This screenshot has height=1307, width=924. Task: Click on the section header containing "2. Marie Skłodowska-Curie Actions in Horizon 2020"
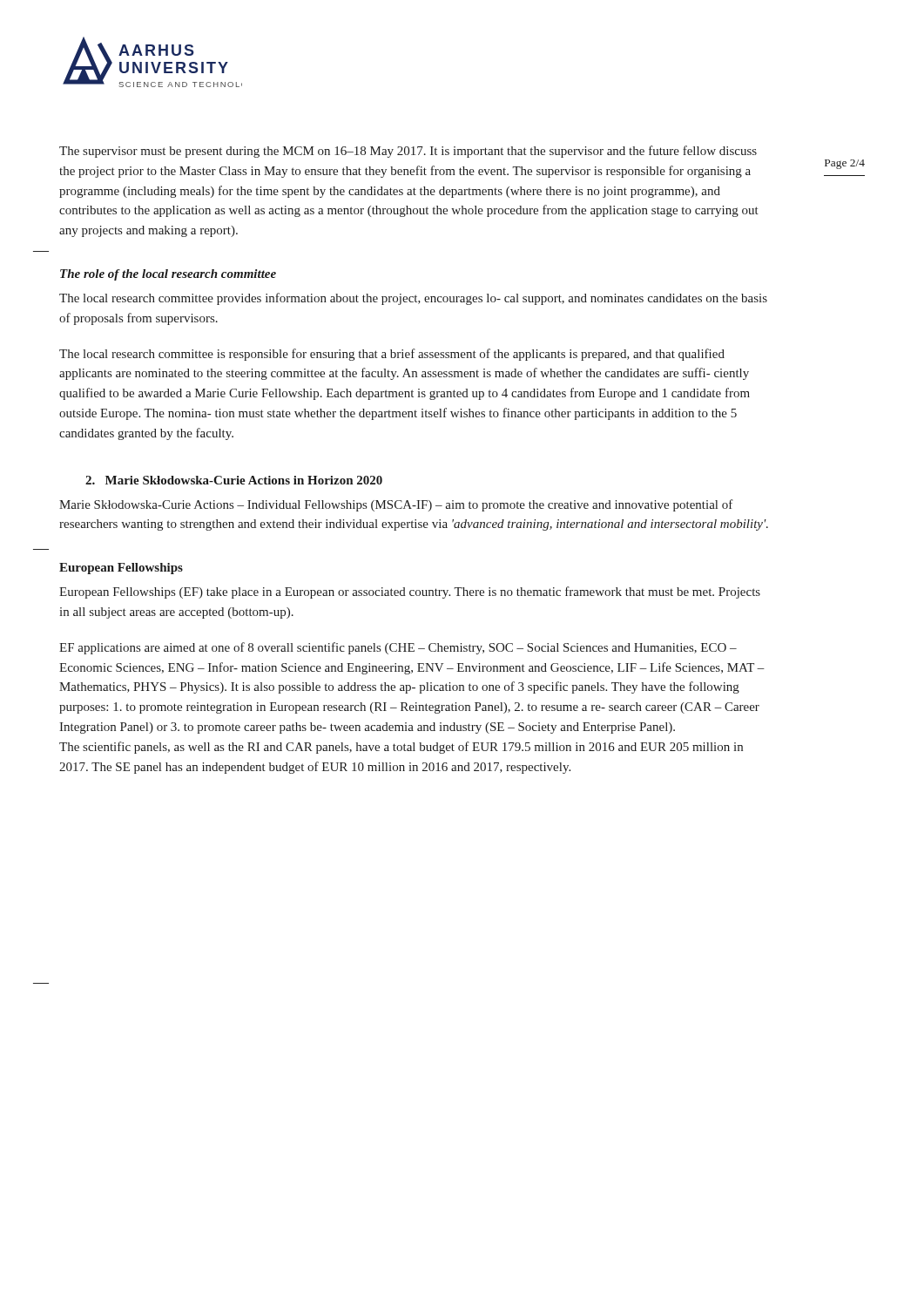[x=234, y=480]
